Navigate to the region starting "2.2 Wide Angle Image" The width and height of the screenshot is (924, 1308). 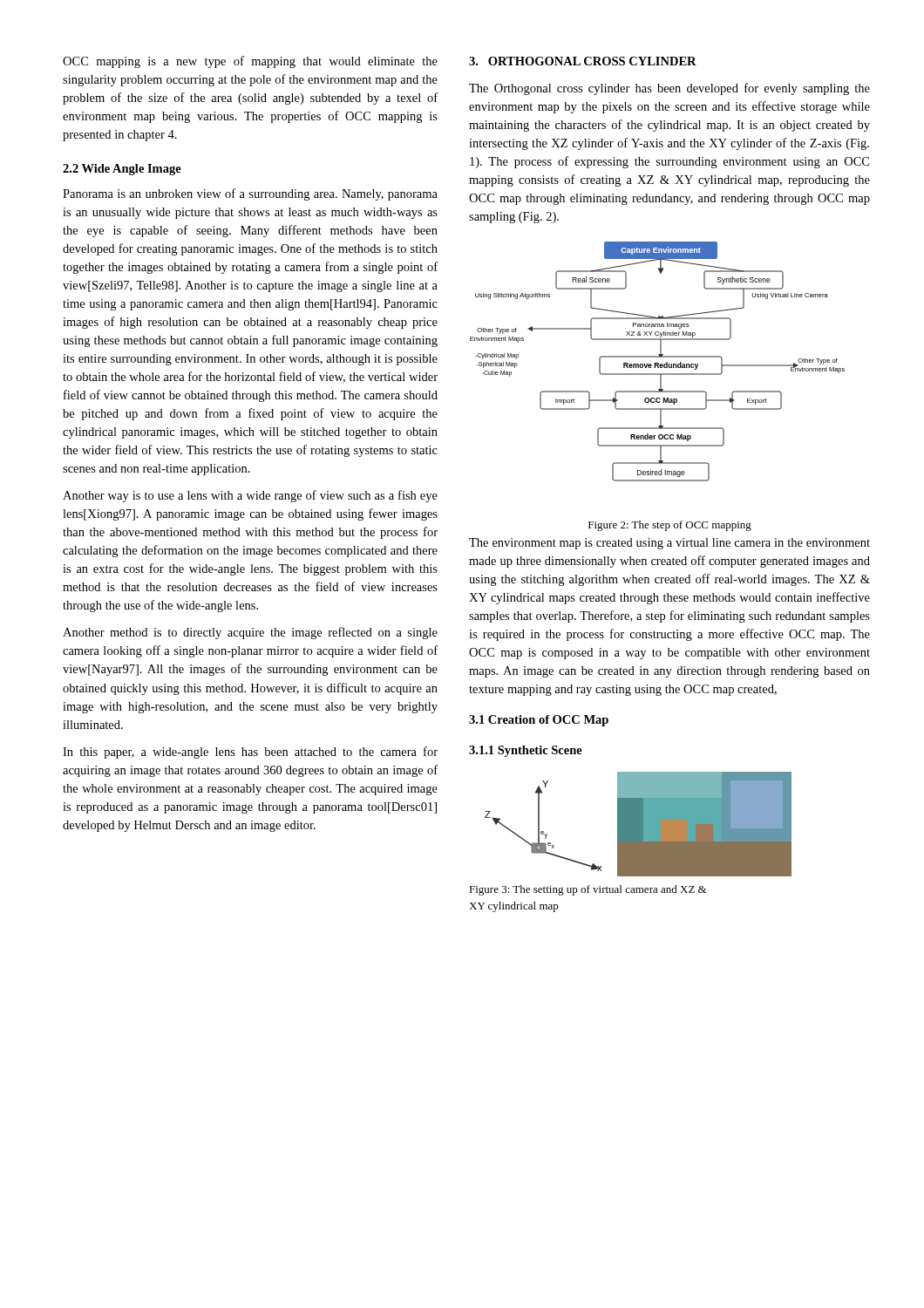coord(122,170)
